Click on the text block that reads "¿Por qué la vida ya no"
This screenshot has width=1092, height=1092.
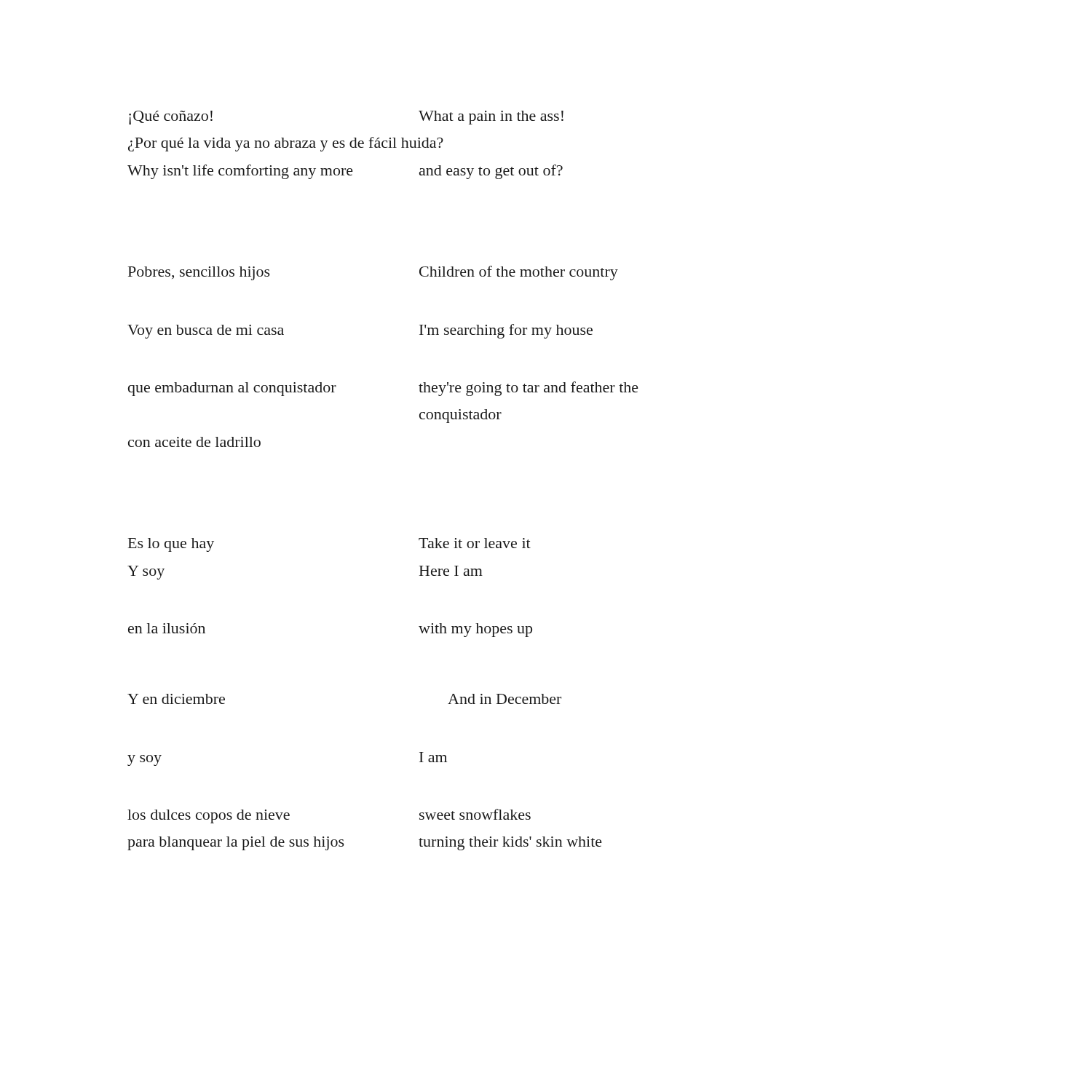pyautogui.click(x=286, y=144)
